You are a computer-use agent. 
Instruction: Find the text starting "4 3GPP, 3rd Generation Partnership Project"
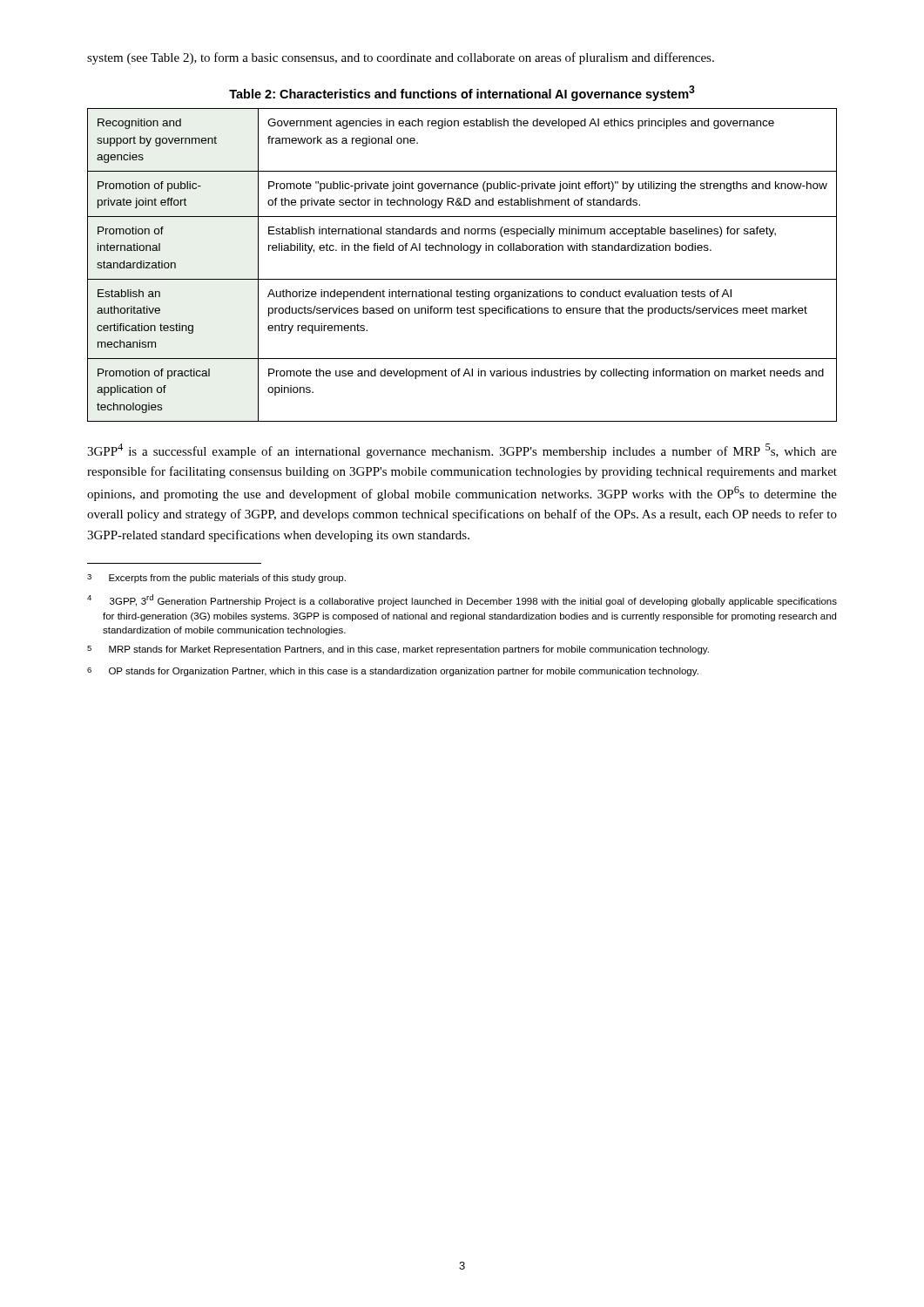[x=462, y=615]
